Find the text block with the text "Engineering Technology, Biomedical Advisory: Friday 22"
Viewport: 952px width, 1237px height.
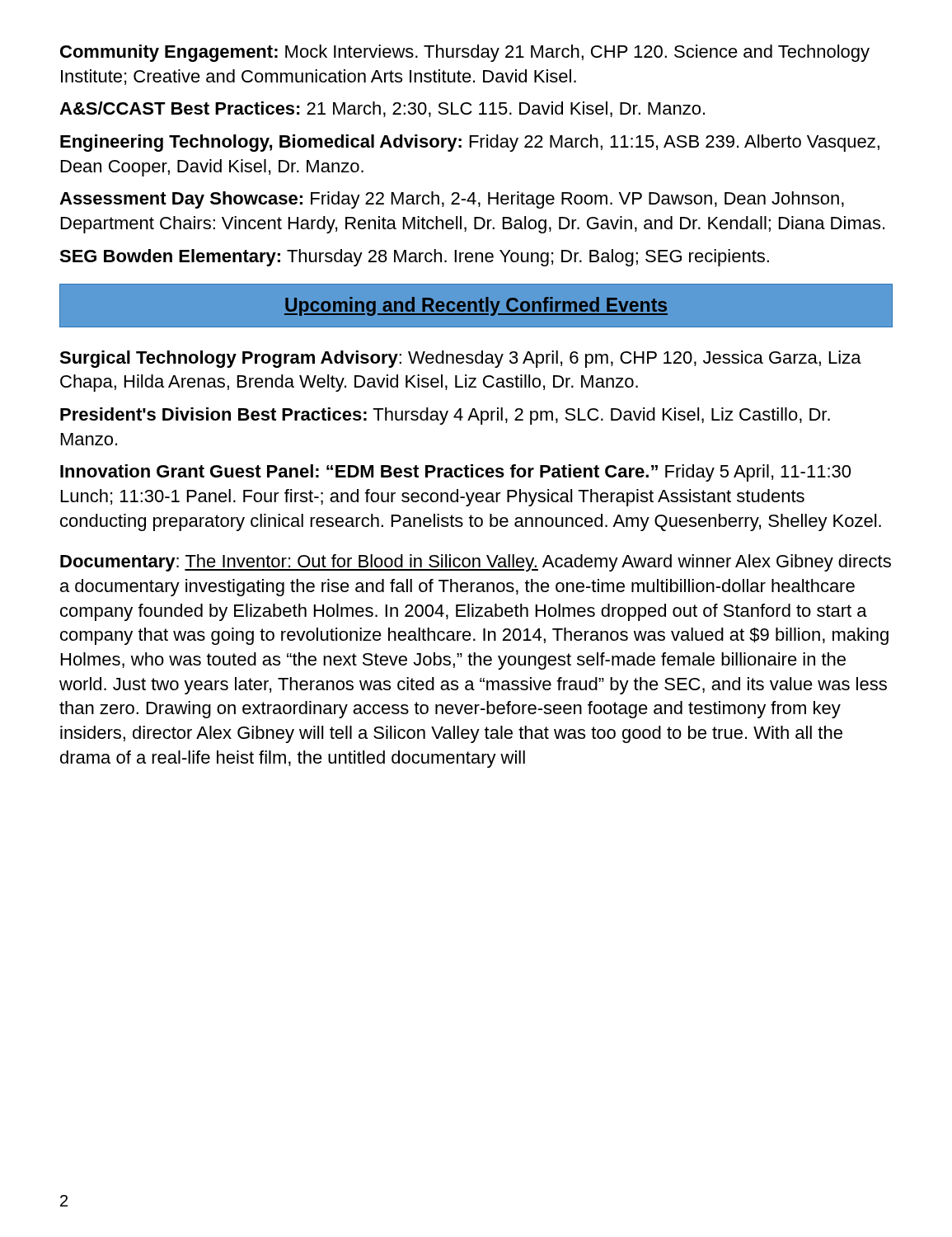[470, 154]
